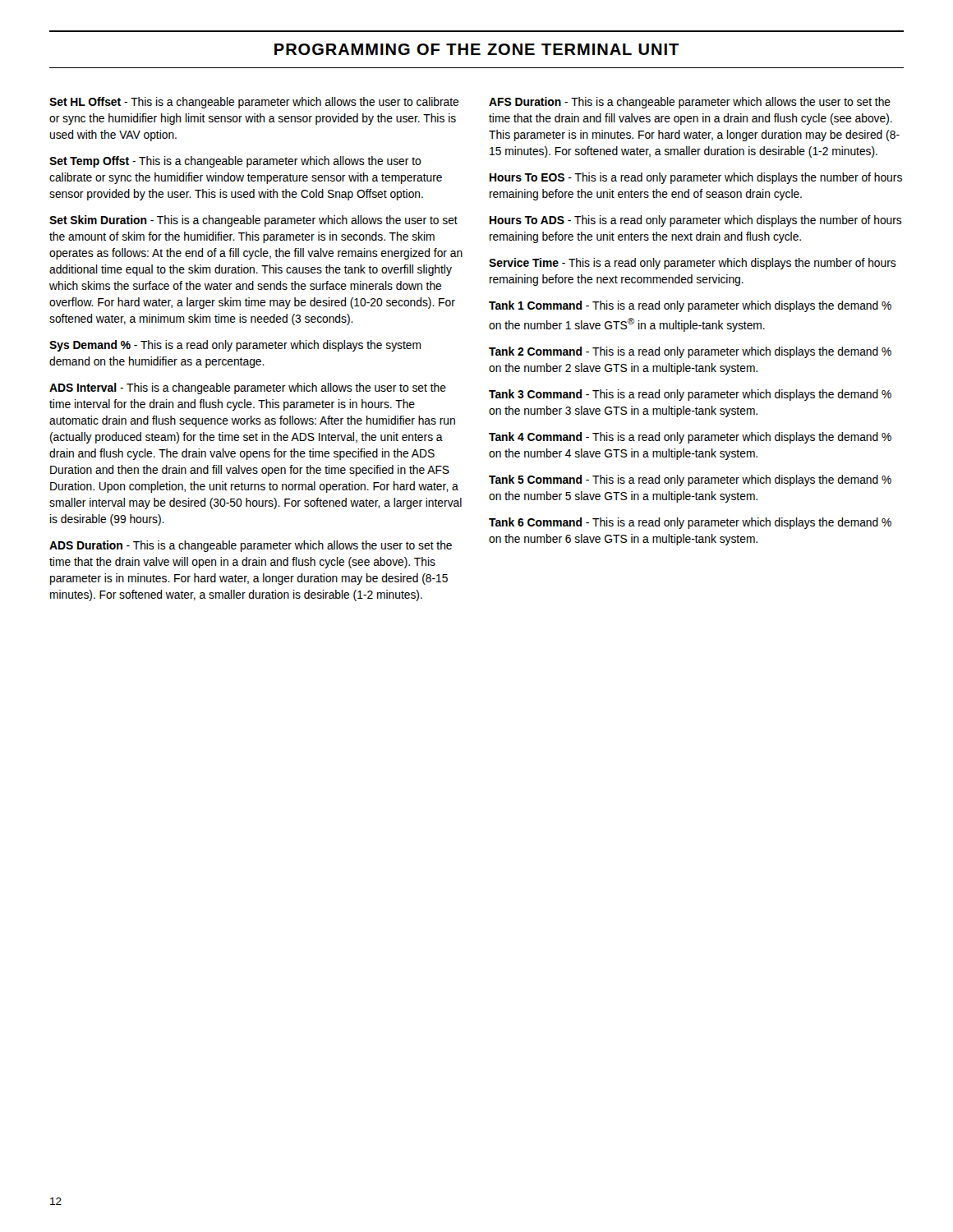Screen dimensions: 1232x953
Task: Navigate to the text starting "Set Temp Offst - This is"
Action: pos(246,178)
